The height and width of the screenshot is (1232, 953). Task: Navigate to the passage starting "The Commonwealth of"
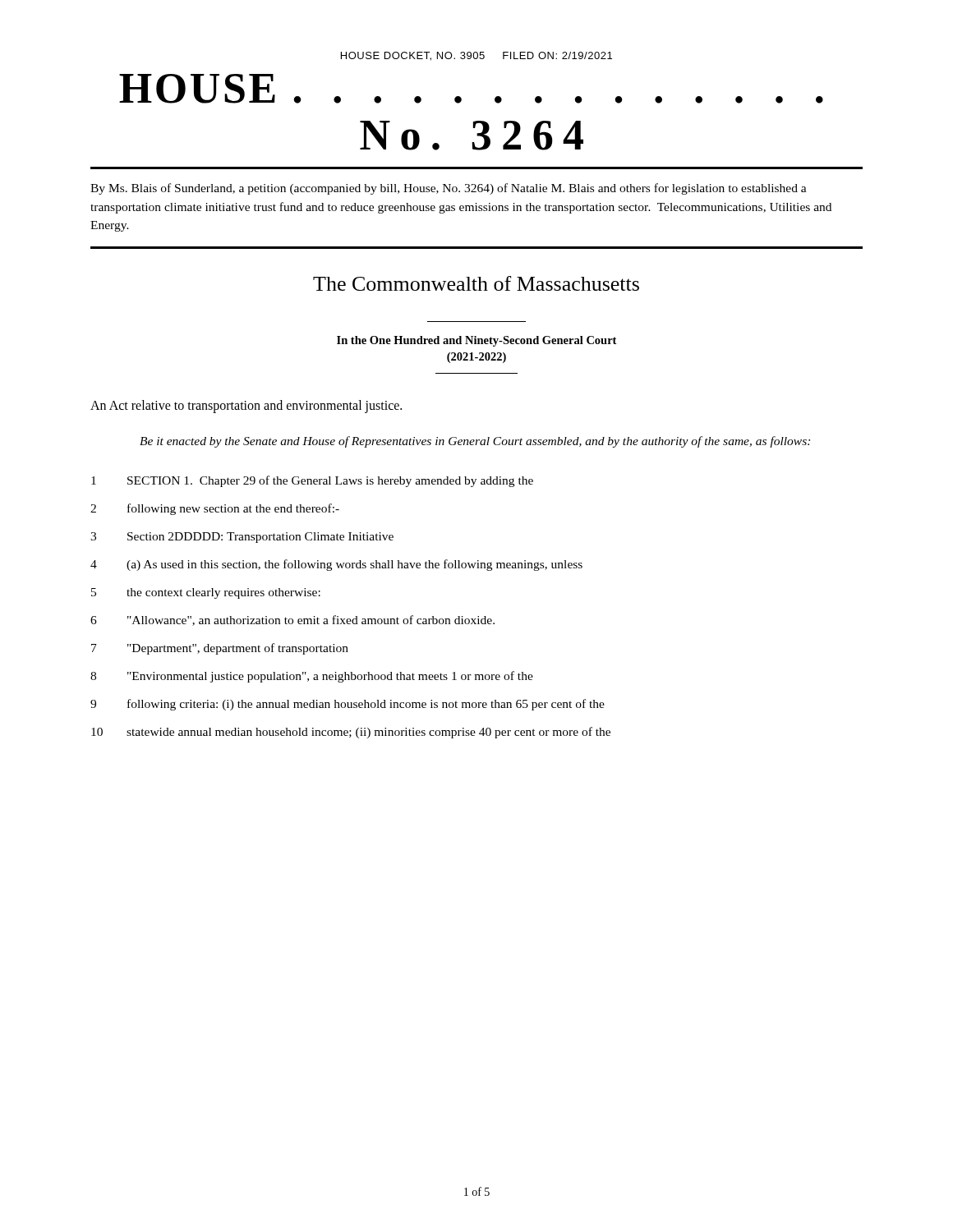pos(476,284)
